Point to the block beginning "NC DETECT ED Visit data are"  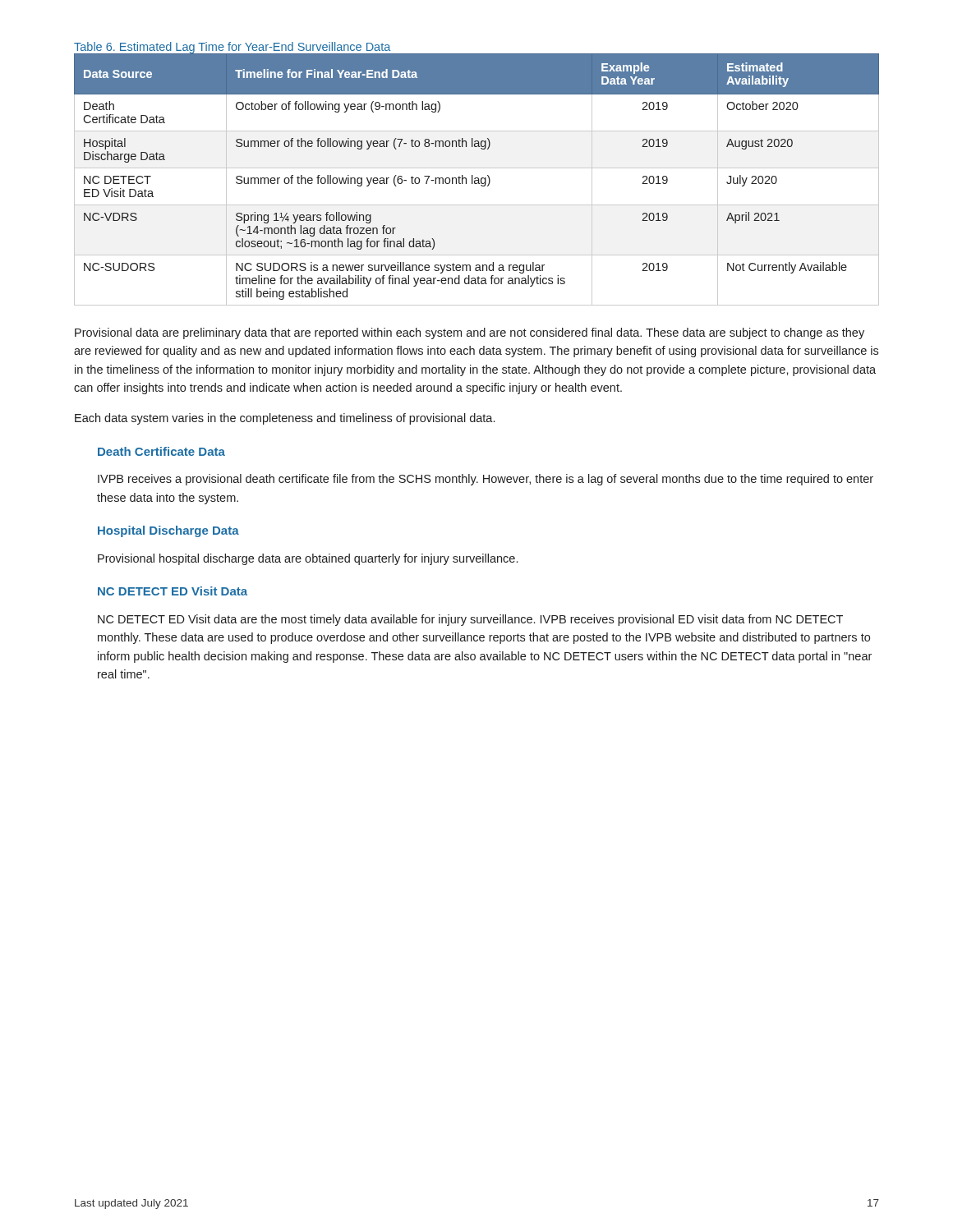click(x=488, y=647)
